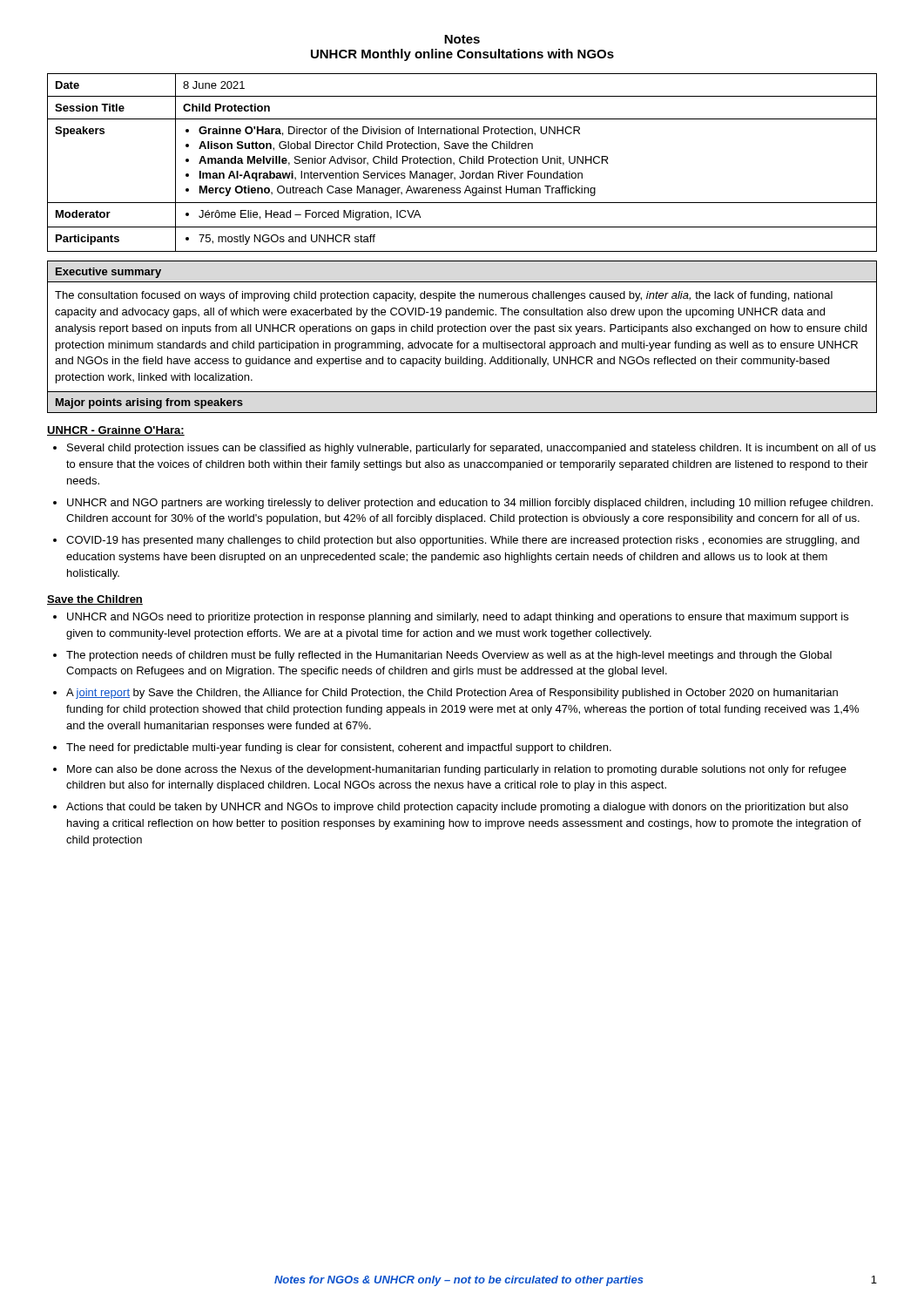Point to the block beginning "UNHCR and NGOs"
Viewport: 924px width, 1307px height.
[x=457, y=624]
